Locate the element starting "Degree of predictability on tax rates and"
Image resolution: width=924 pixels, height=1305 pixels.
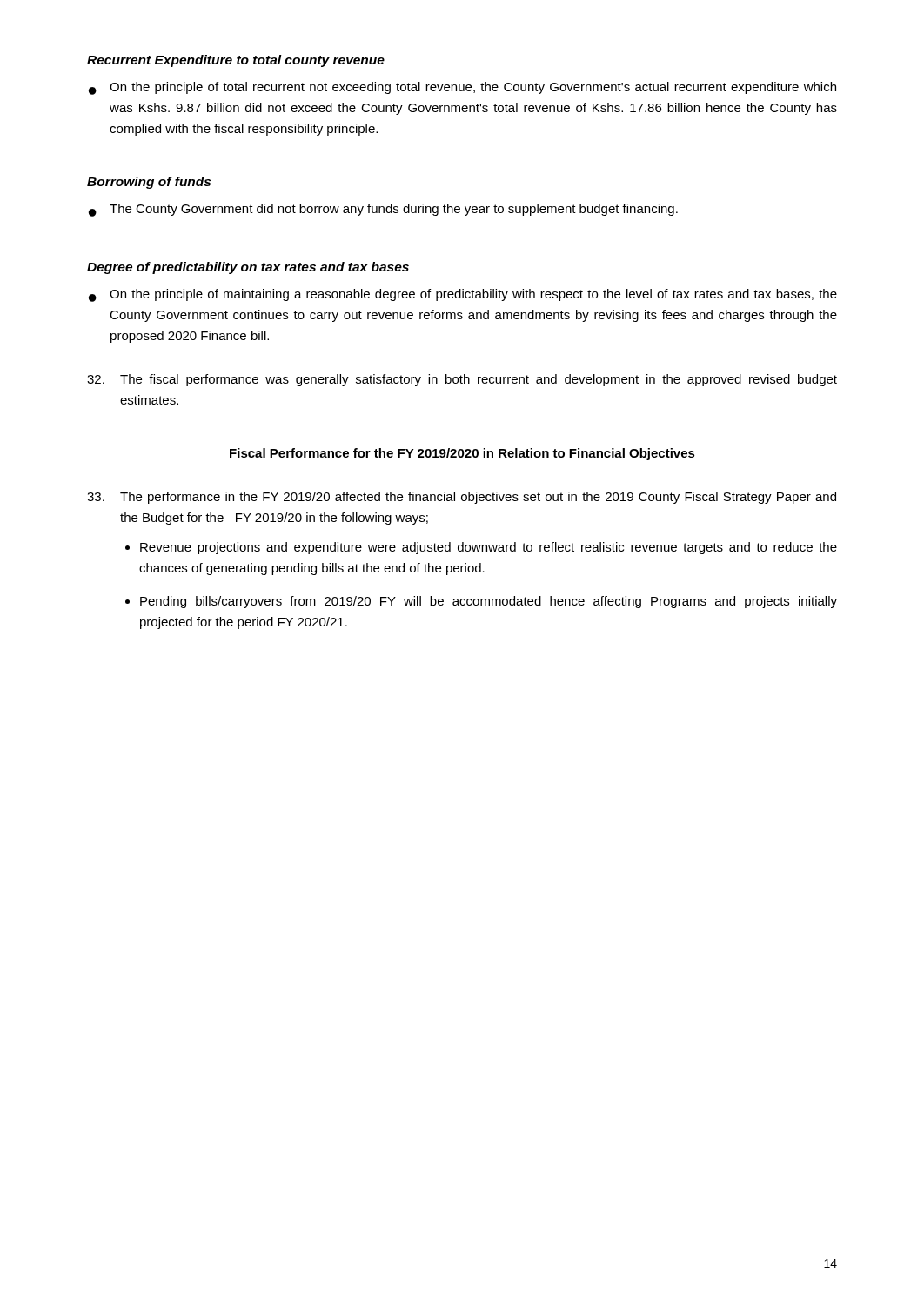tap(248, 267)
